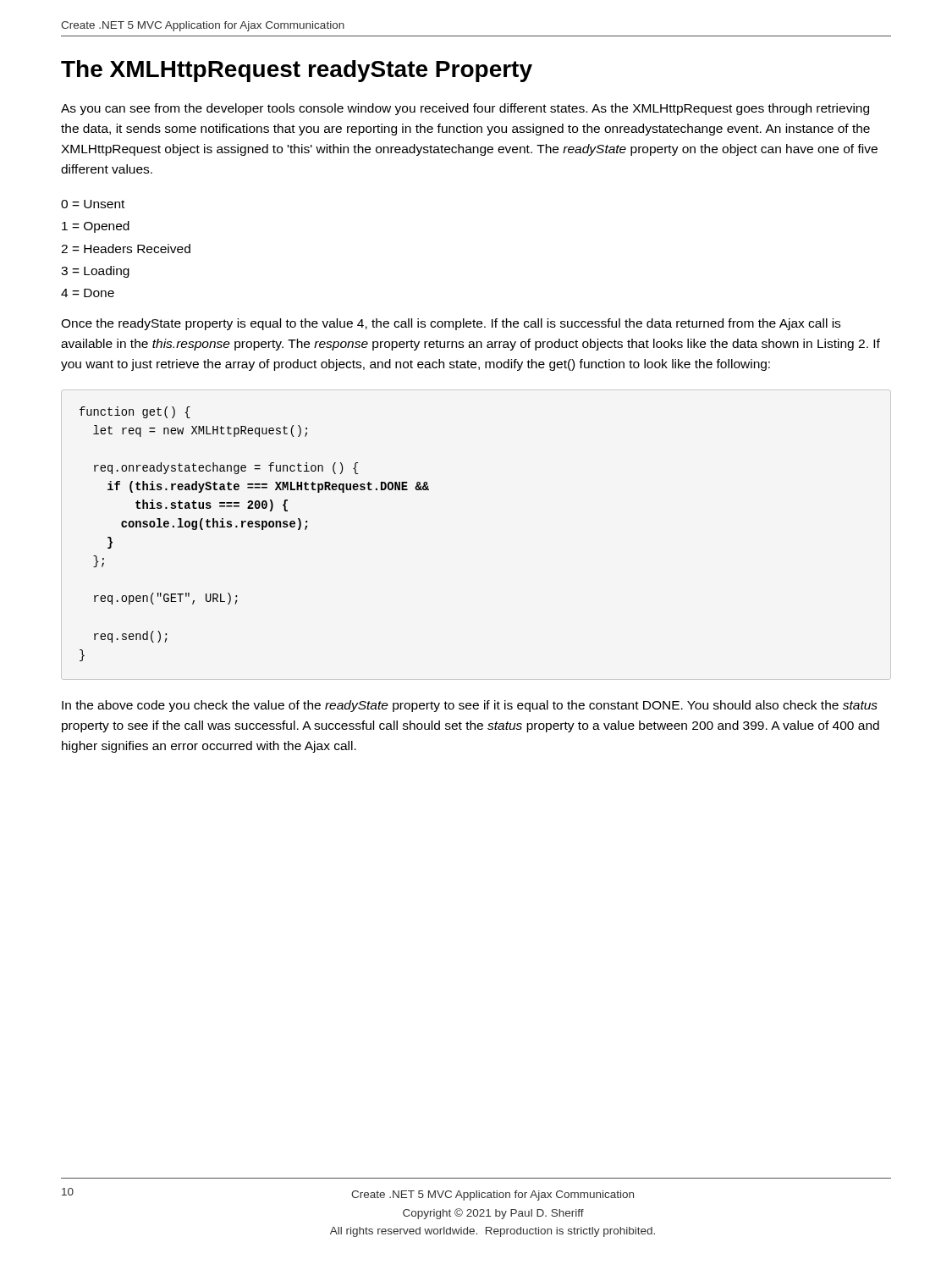Navigate to the block starting "The XMLHttpRequest readyState"
The image size is (952, 1270).
(x=476, y=69)
